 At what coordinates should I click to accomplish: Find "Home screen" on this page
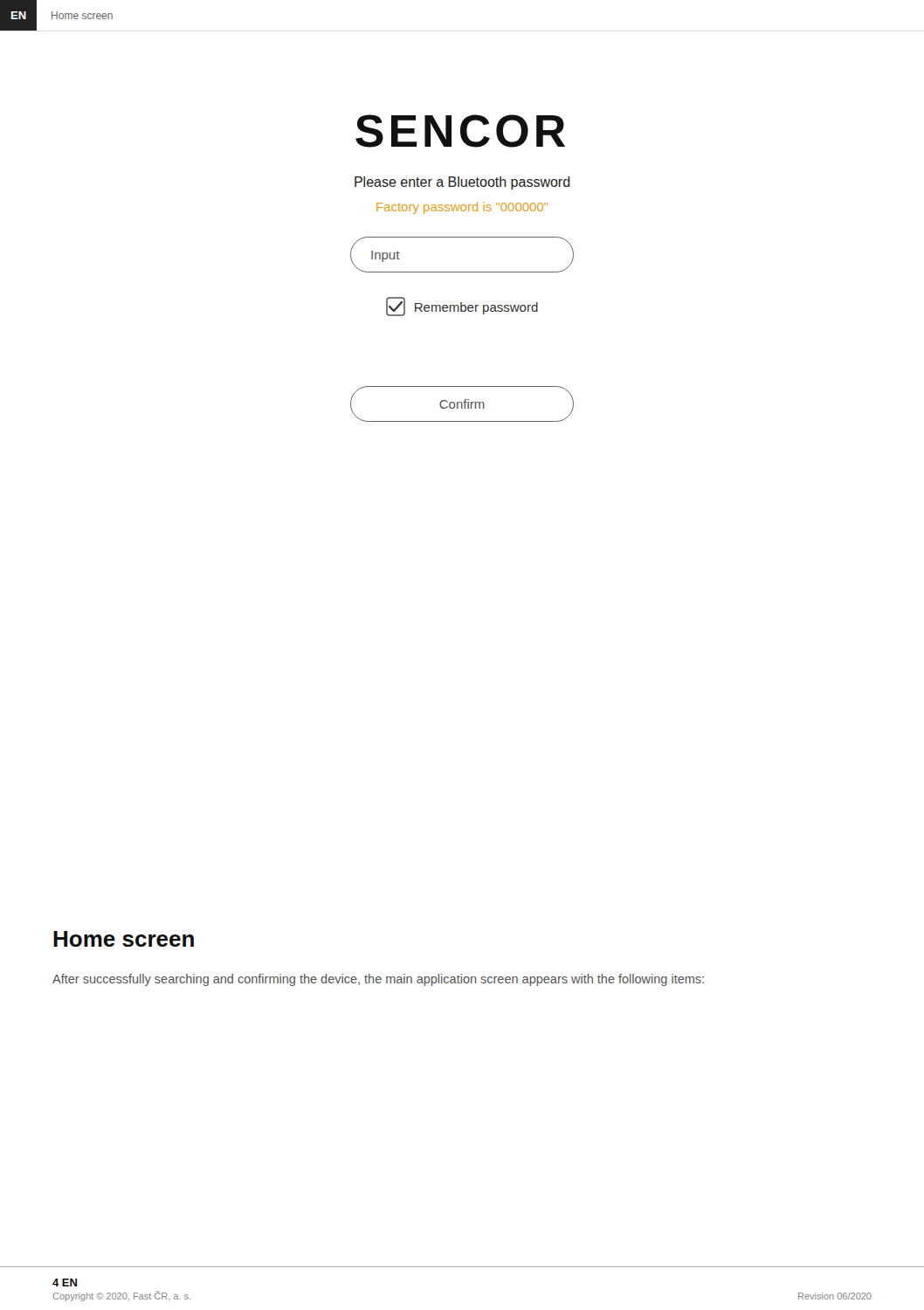point(124,939)
